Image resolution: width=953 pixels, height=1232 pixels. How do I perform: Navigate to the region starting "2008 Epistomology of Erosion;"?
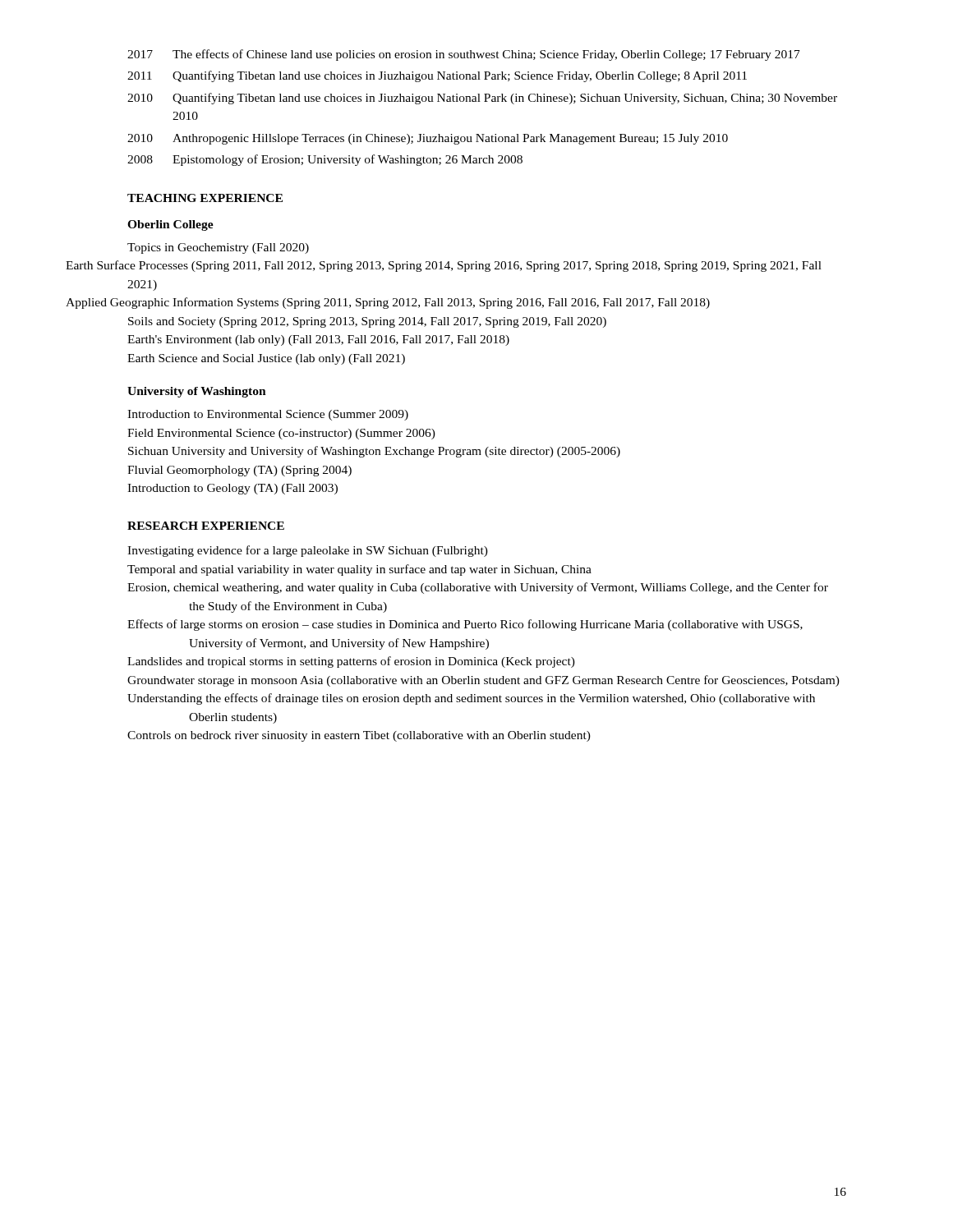tap(487, 160)
